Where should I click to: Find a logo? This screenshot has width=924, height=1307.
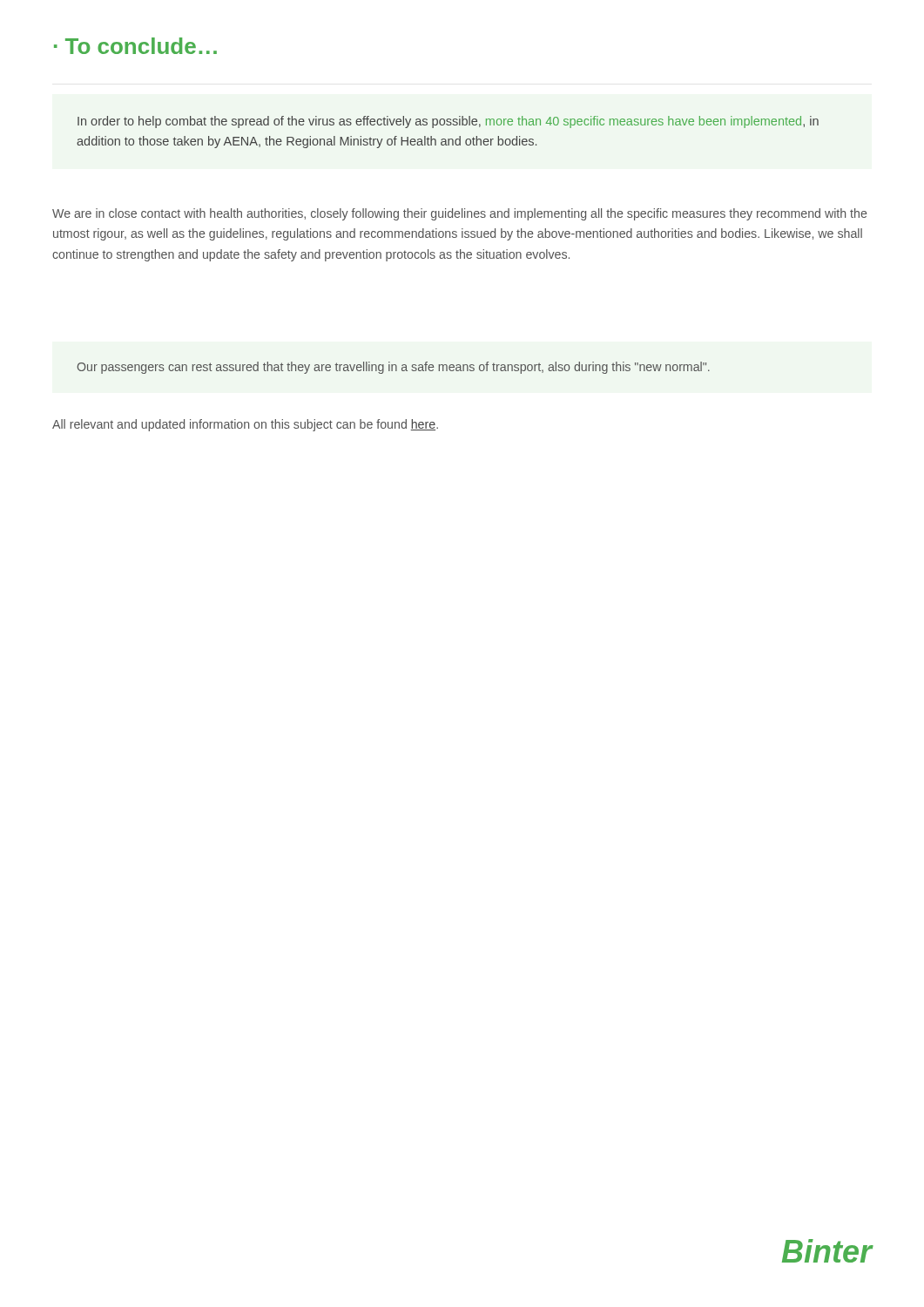tap(826, 1252)
